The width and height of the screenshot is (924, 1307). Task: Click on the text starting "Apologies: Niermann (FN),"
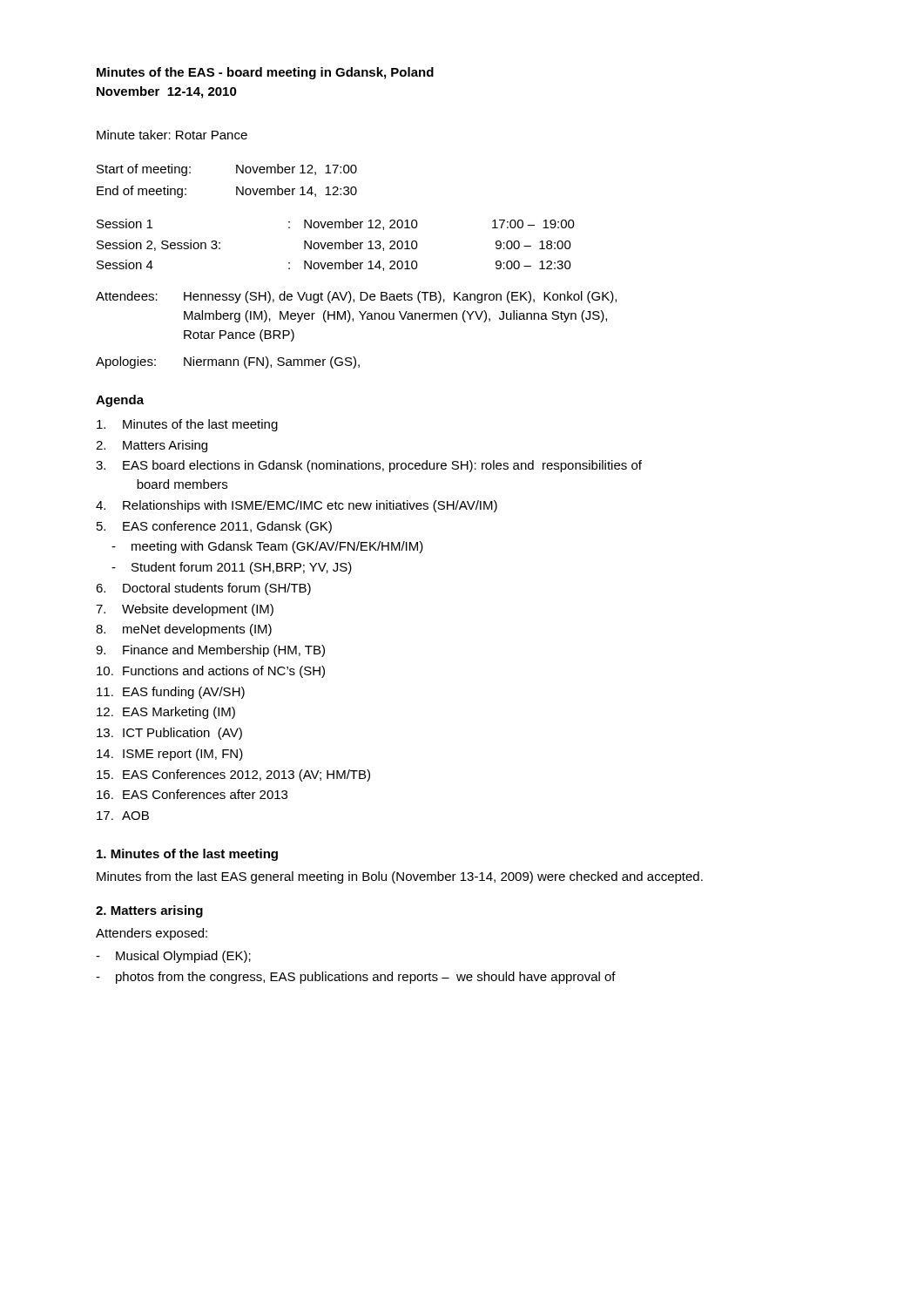pos(228,362)
